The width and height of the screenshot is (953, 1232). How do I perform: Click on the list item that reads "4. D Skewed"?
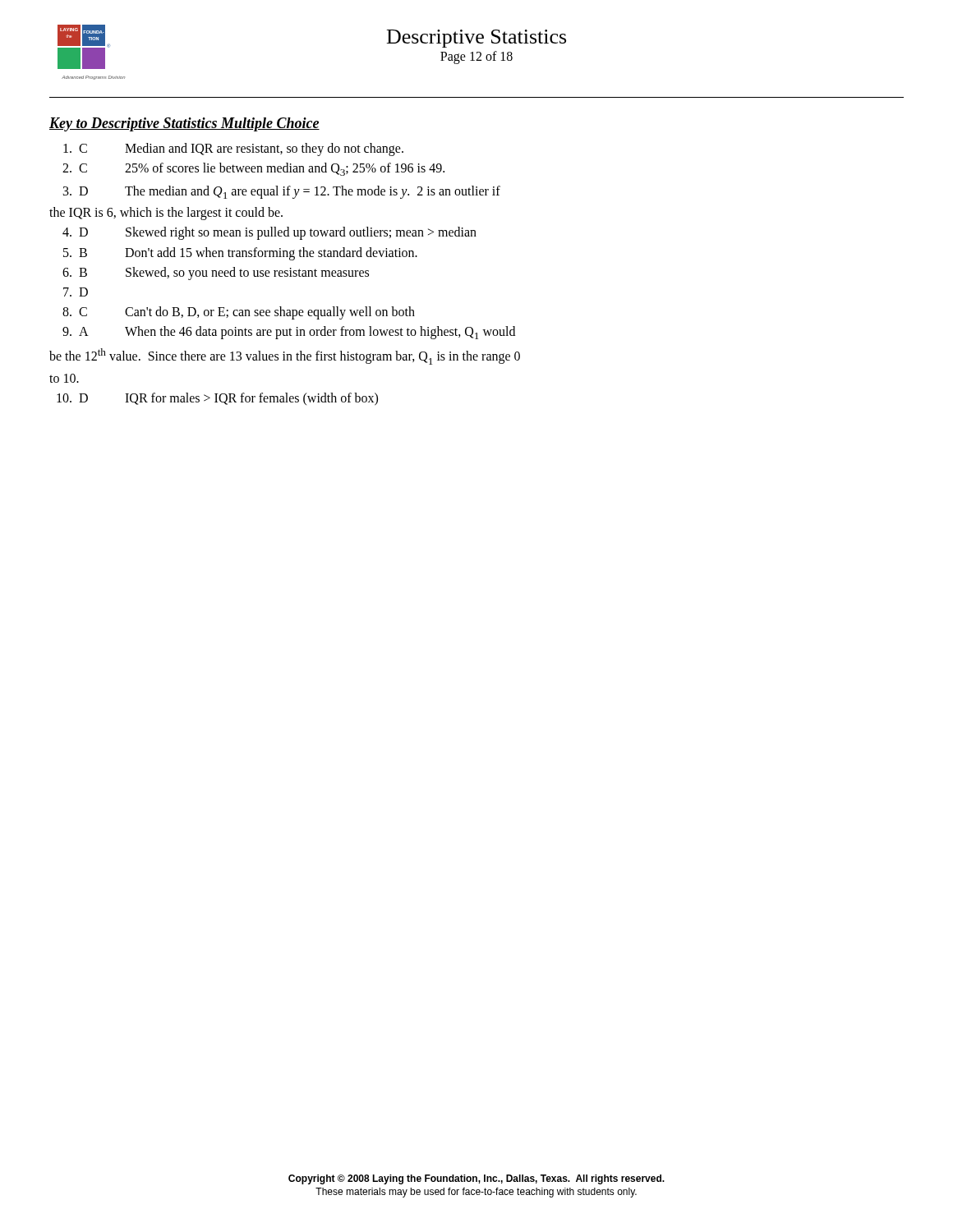(263, 232)
